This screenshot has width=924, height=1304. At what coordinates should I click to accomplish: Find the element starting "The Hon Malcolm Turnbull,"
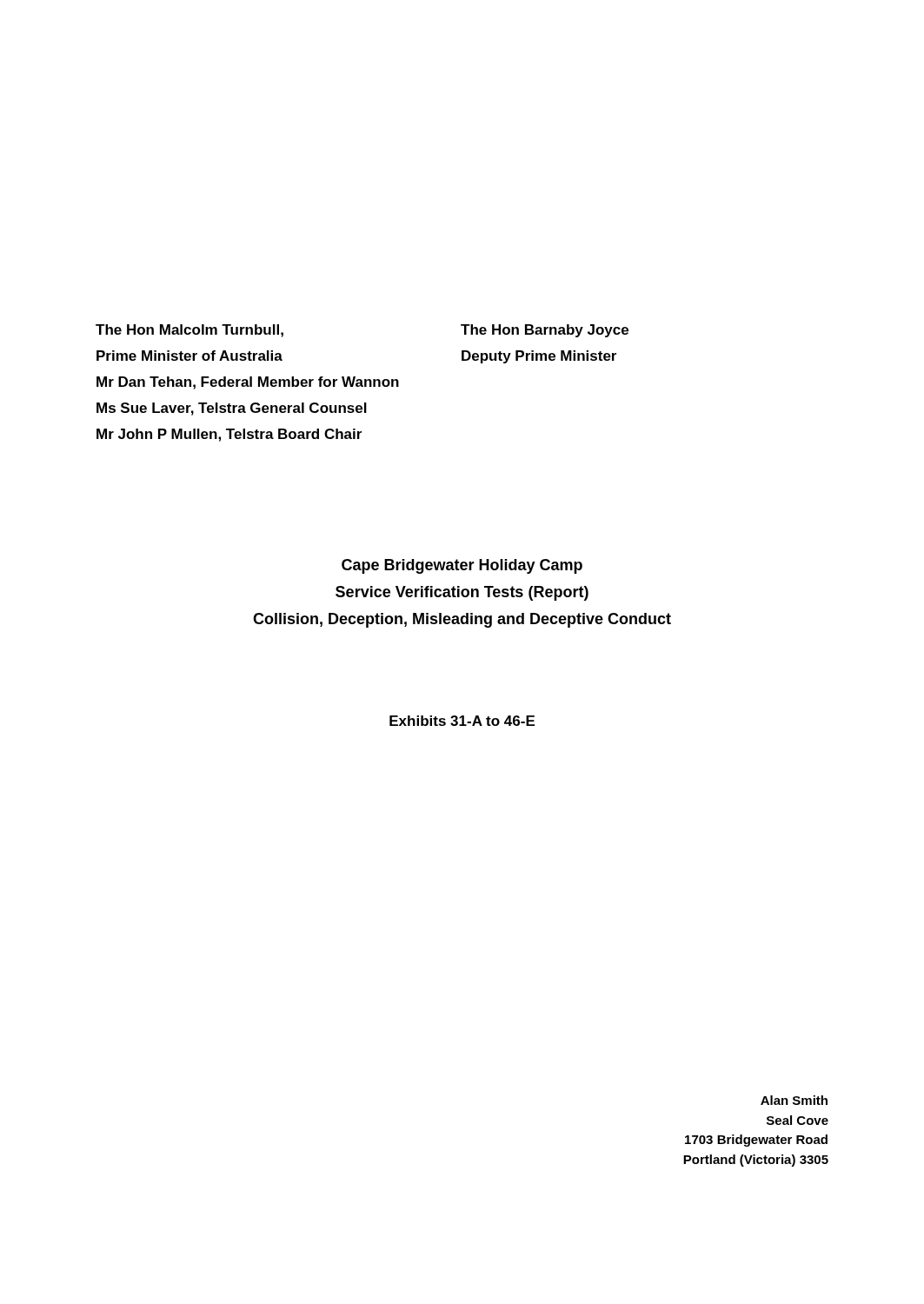(190, 330)
